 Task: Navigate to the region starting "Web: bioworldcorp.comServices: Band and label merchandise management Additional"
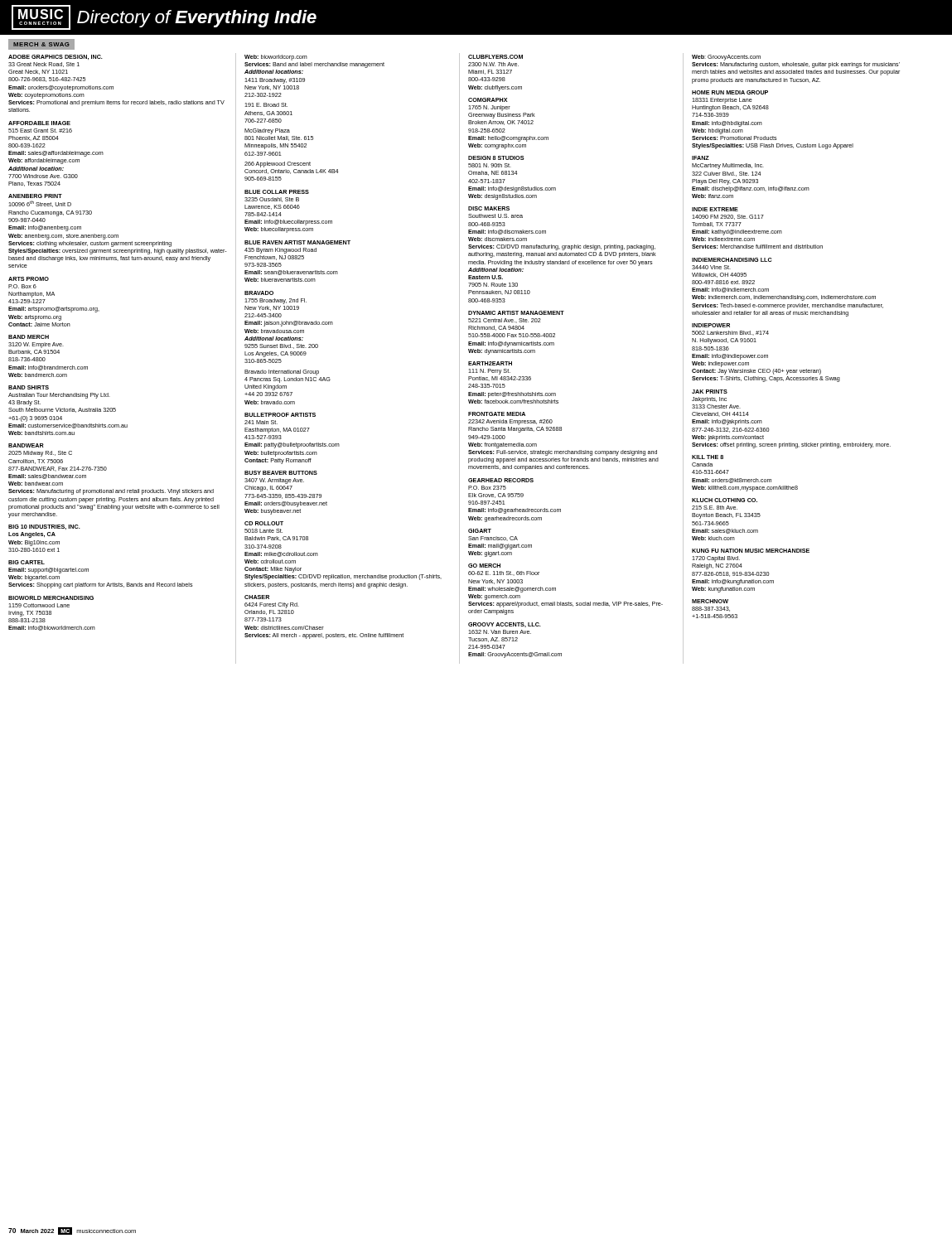point(276,58)
